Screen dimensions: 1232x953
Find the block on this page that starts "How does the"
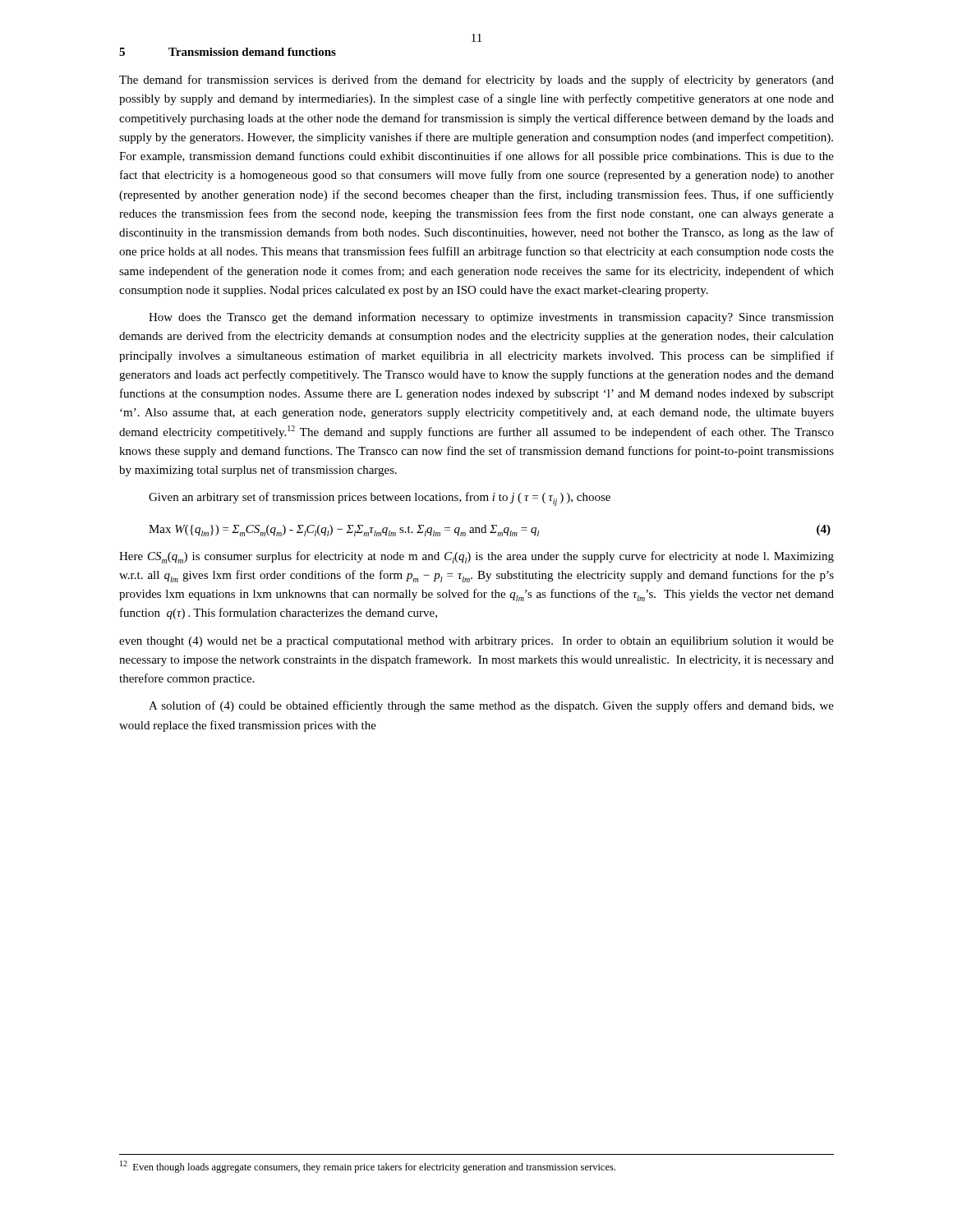pyautogui.click(x=476, y=394)
